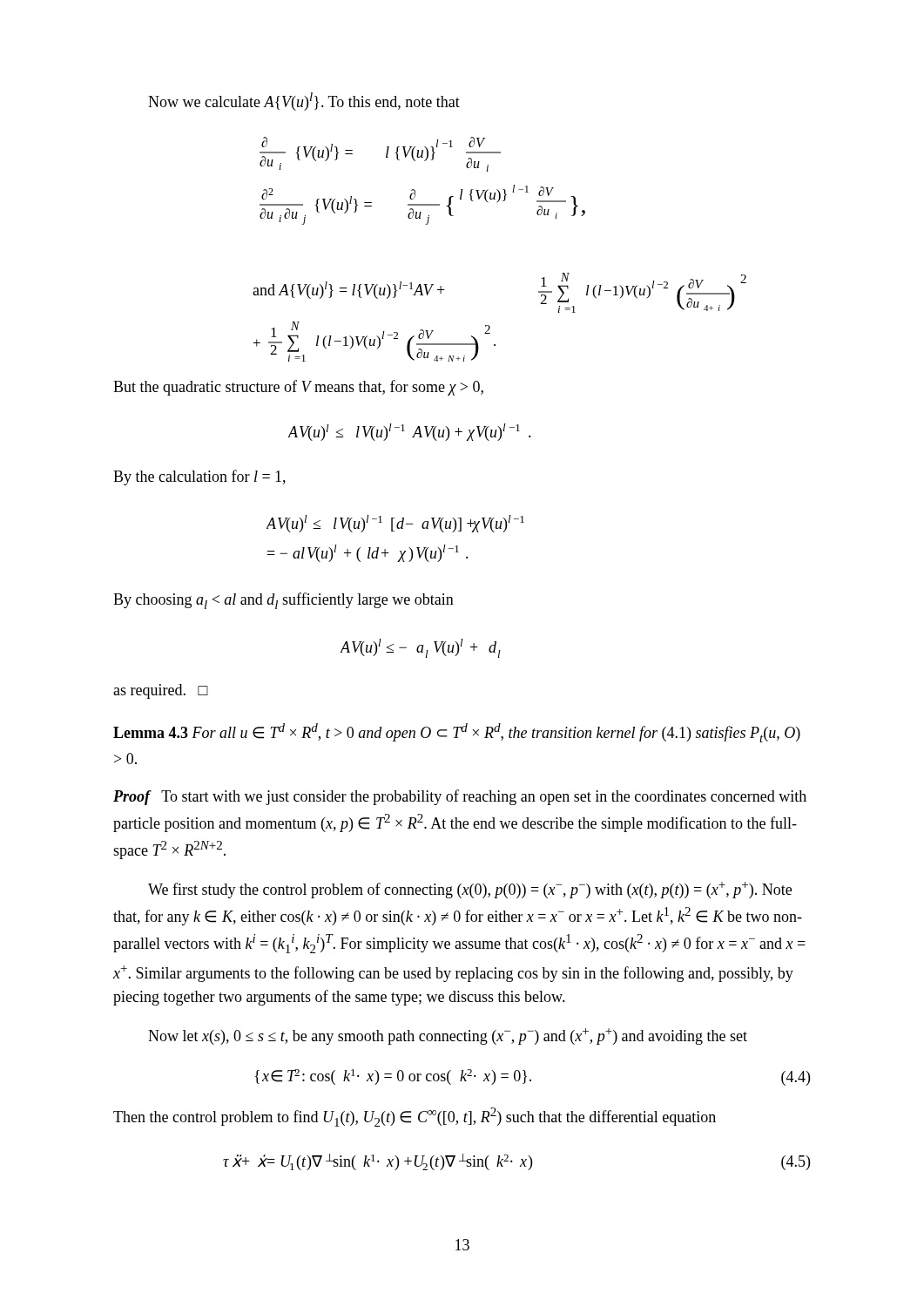Point to the region starting "By choosing al < al and dl sufficiently"
The image size is (924, 1307).
click(283, 601)
